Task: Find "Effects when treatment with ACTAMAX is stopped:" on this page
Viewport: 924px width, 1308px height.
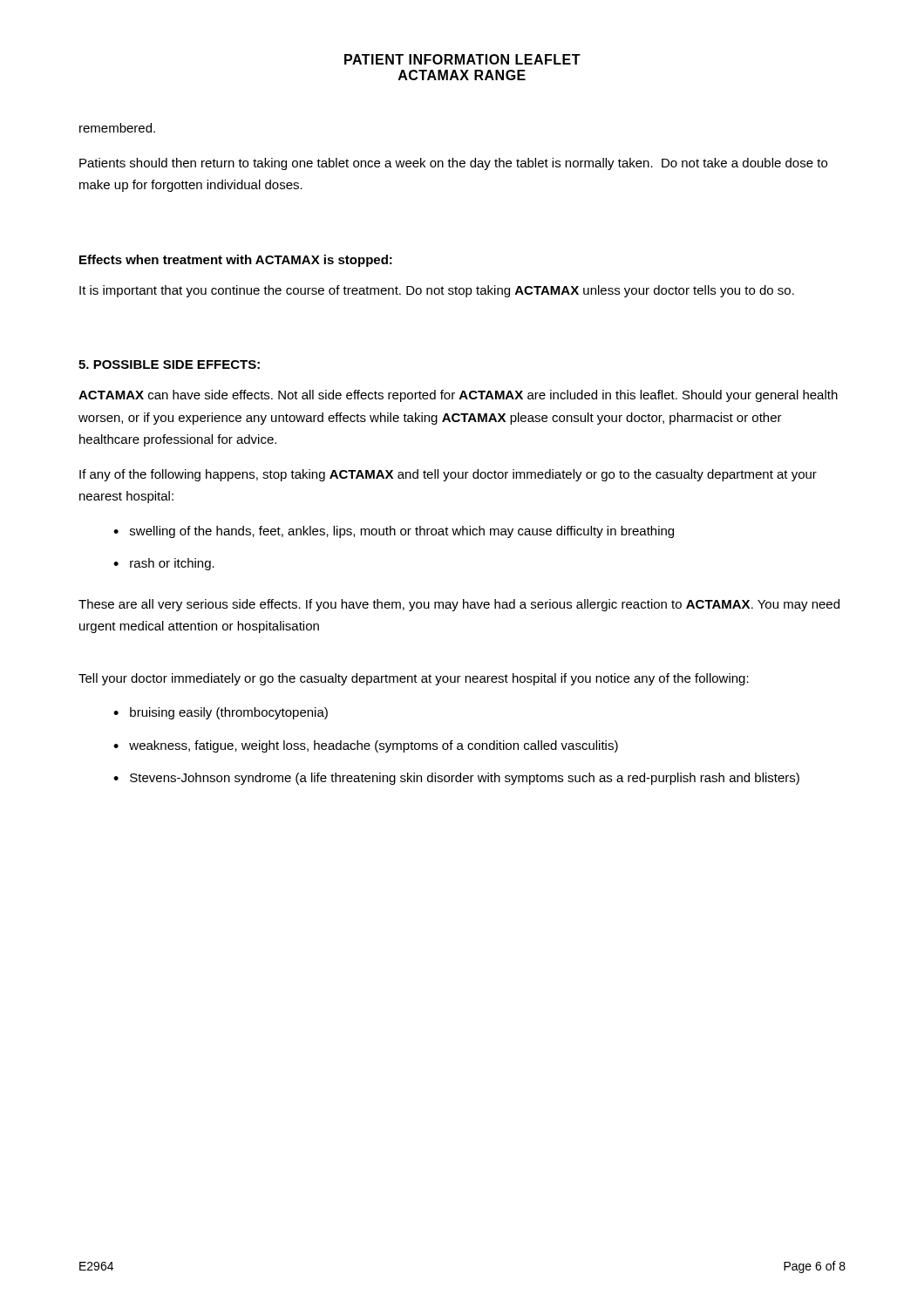Action: tap(236, 259)
